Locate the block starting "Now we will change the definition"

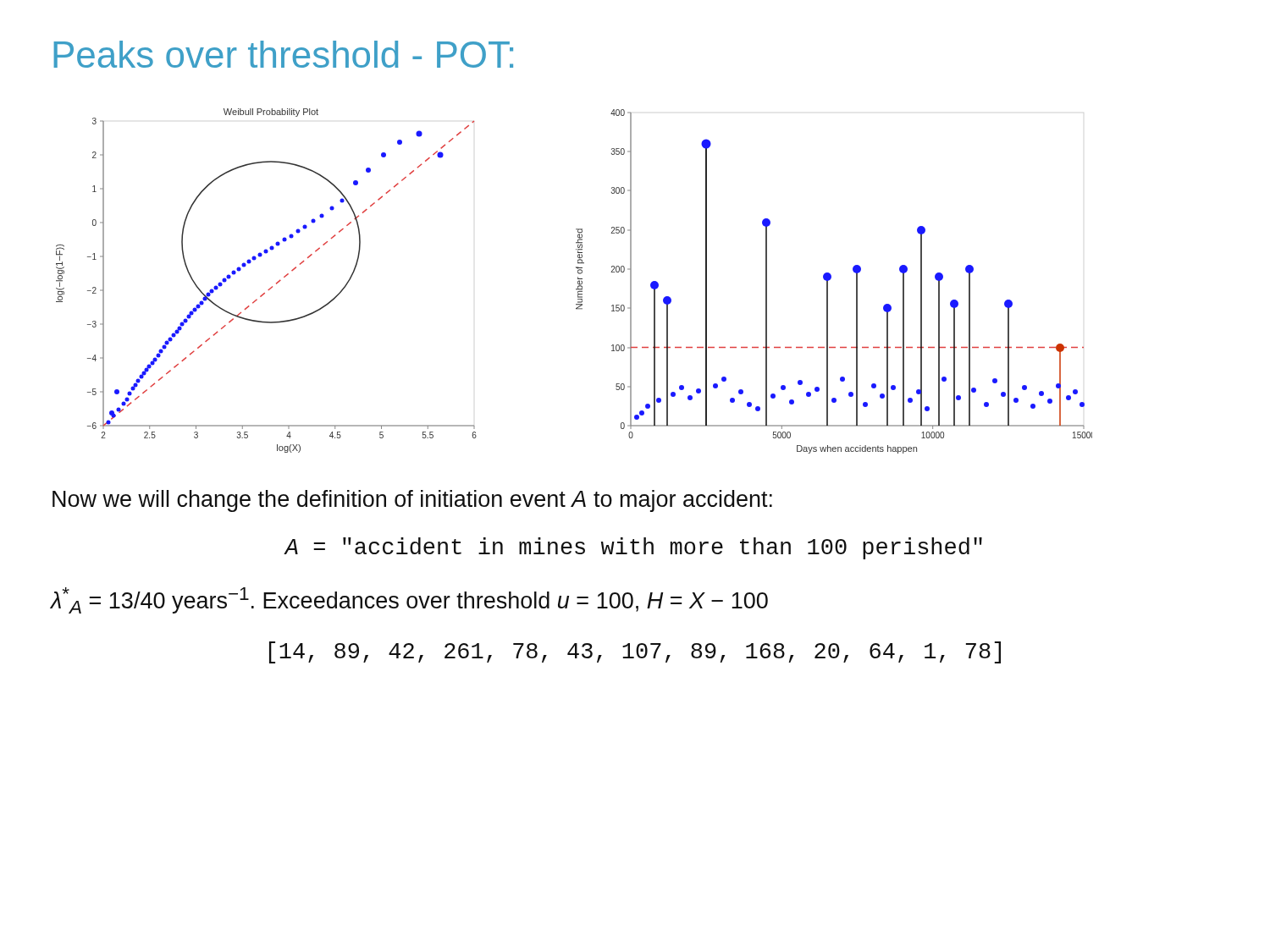point(412,499)
